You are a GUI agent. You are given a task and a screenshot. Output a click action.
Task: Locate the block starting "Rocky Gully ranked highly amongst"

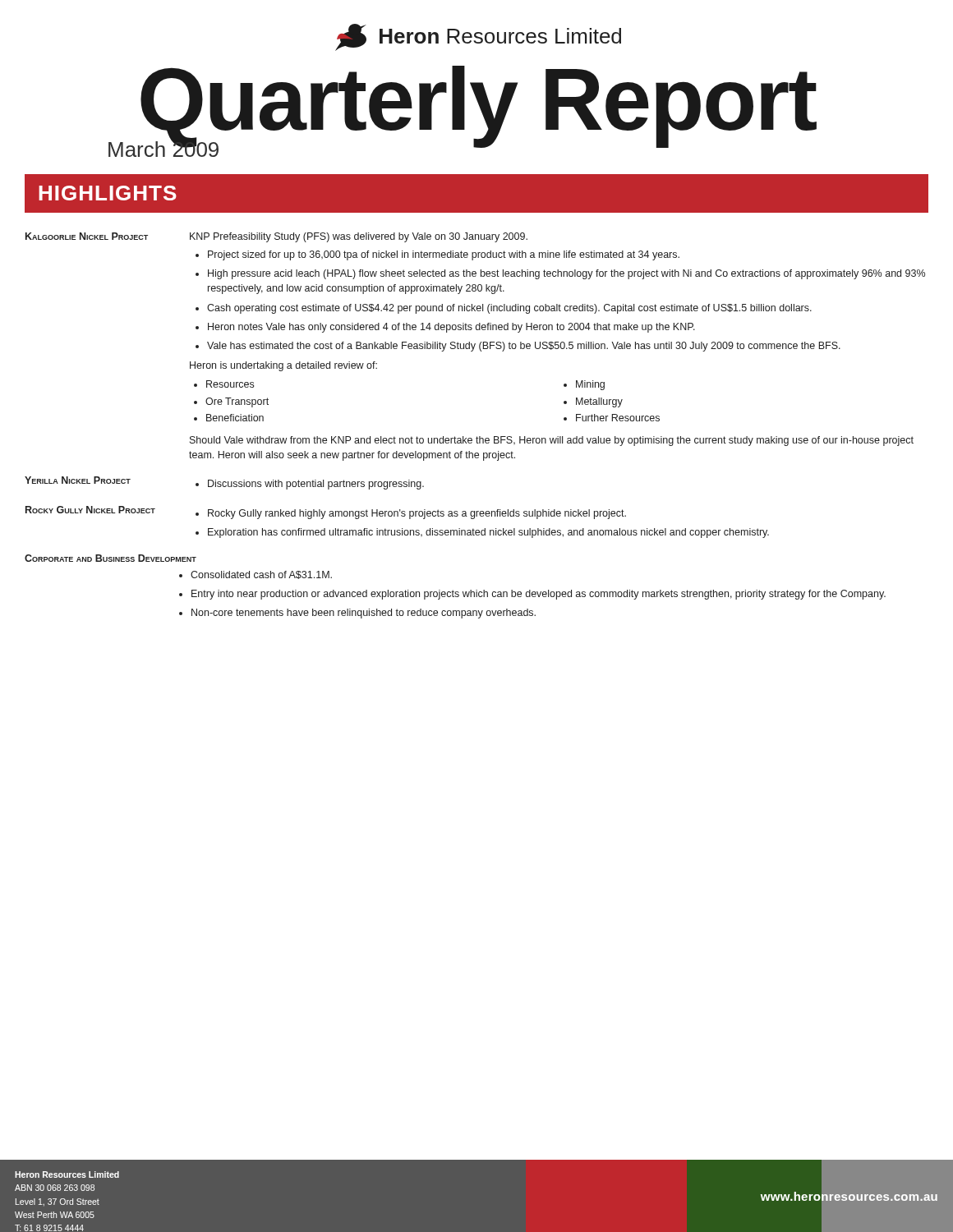[417, 513]
